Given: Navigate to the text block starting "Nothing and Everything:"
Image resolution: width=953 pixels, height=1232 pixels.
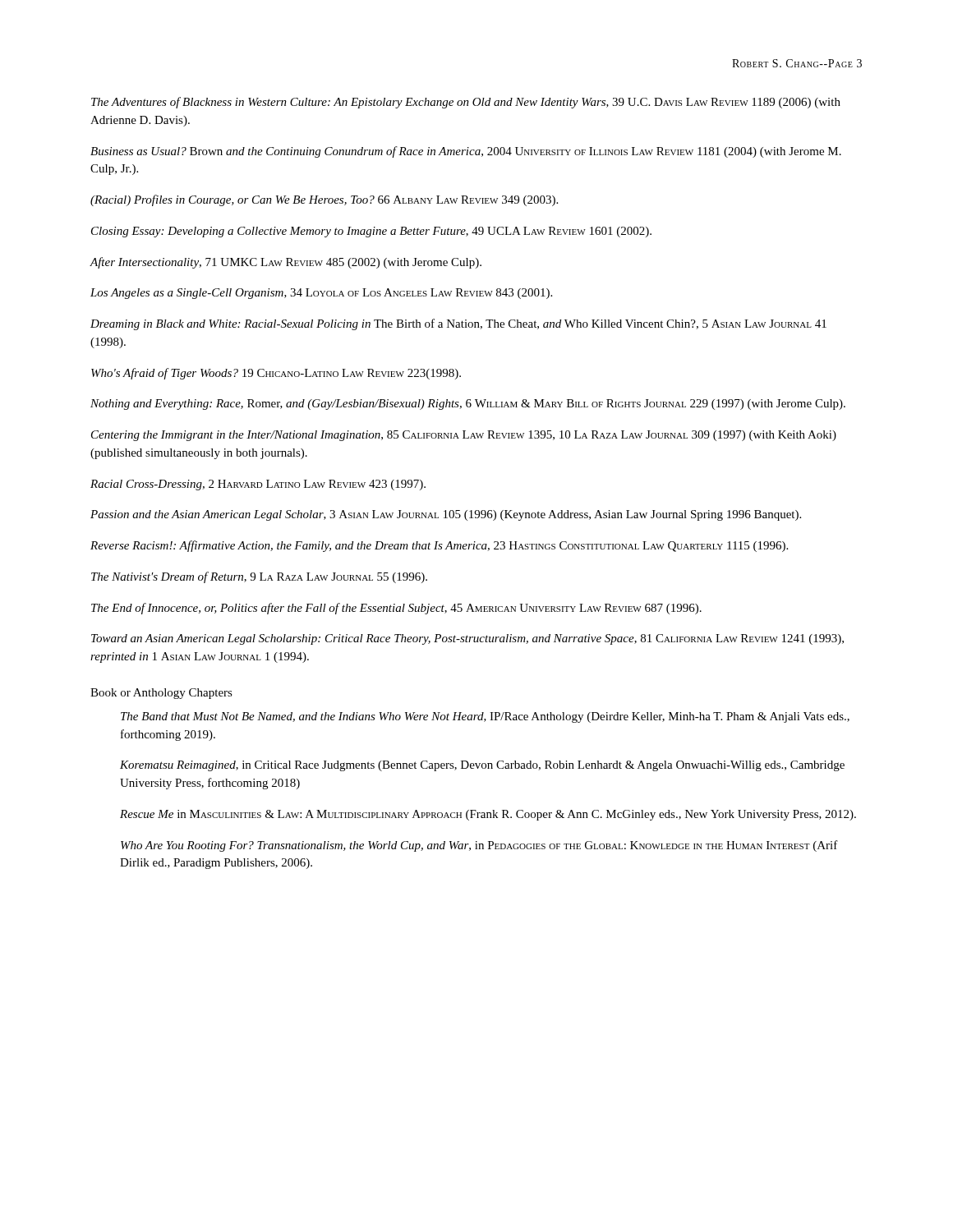Looking at the screenshot, I should (468, 403).
